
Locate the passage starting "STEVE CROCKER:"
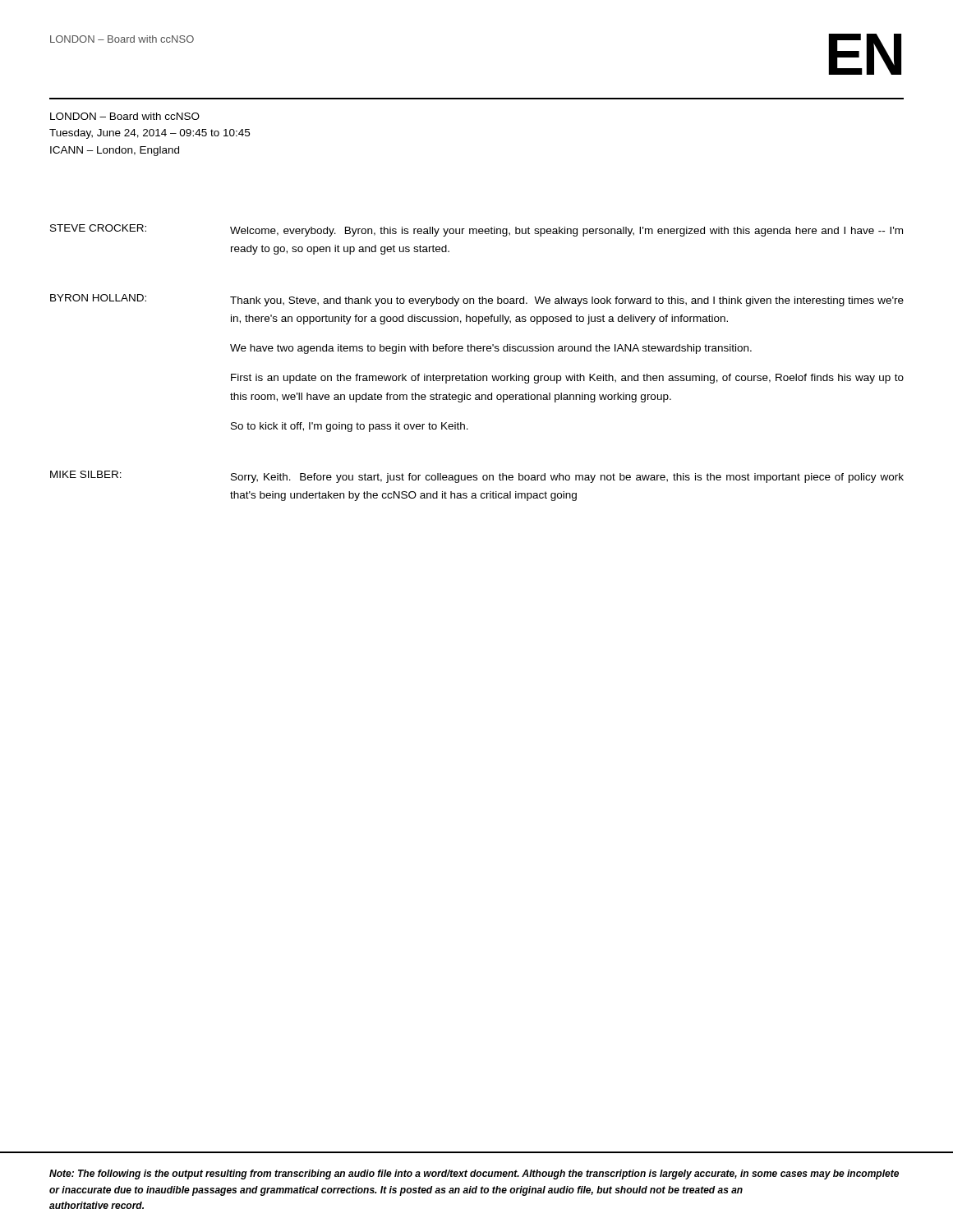(x=98, y=228)
